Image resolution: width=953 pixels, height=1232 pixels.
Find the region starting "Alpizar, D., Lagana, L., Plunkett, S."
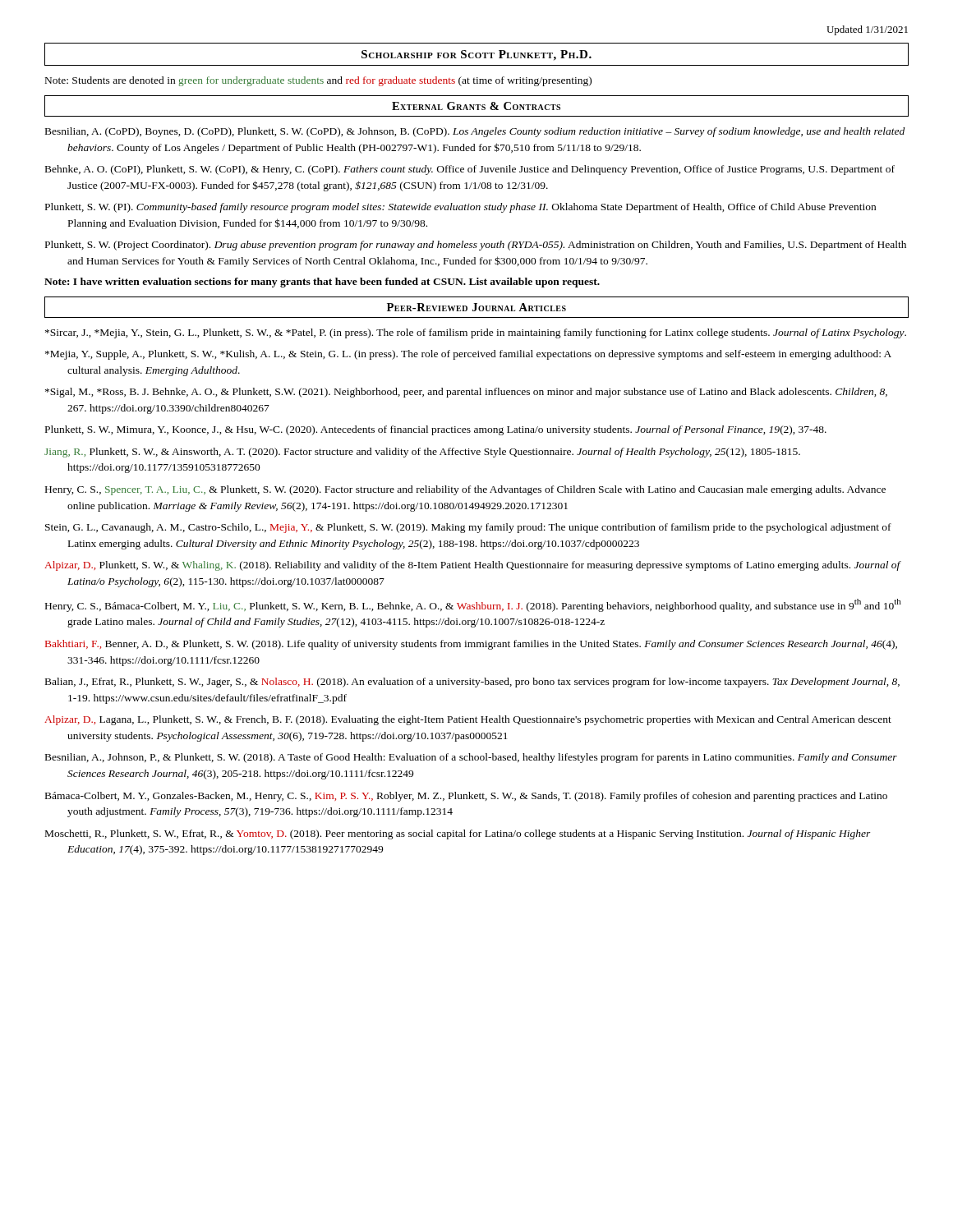point(468,727)
